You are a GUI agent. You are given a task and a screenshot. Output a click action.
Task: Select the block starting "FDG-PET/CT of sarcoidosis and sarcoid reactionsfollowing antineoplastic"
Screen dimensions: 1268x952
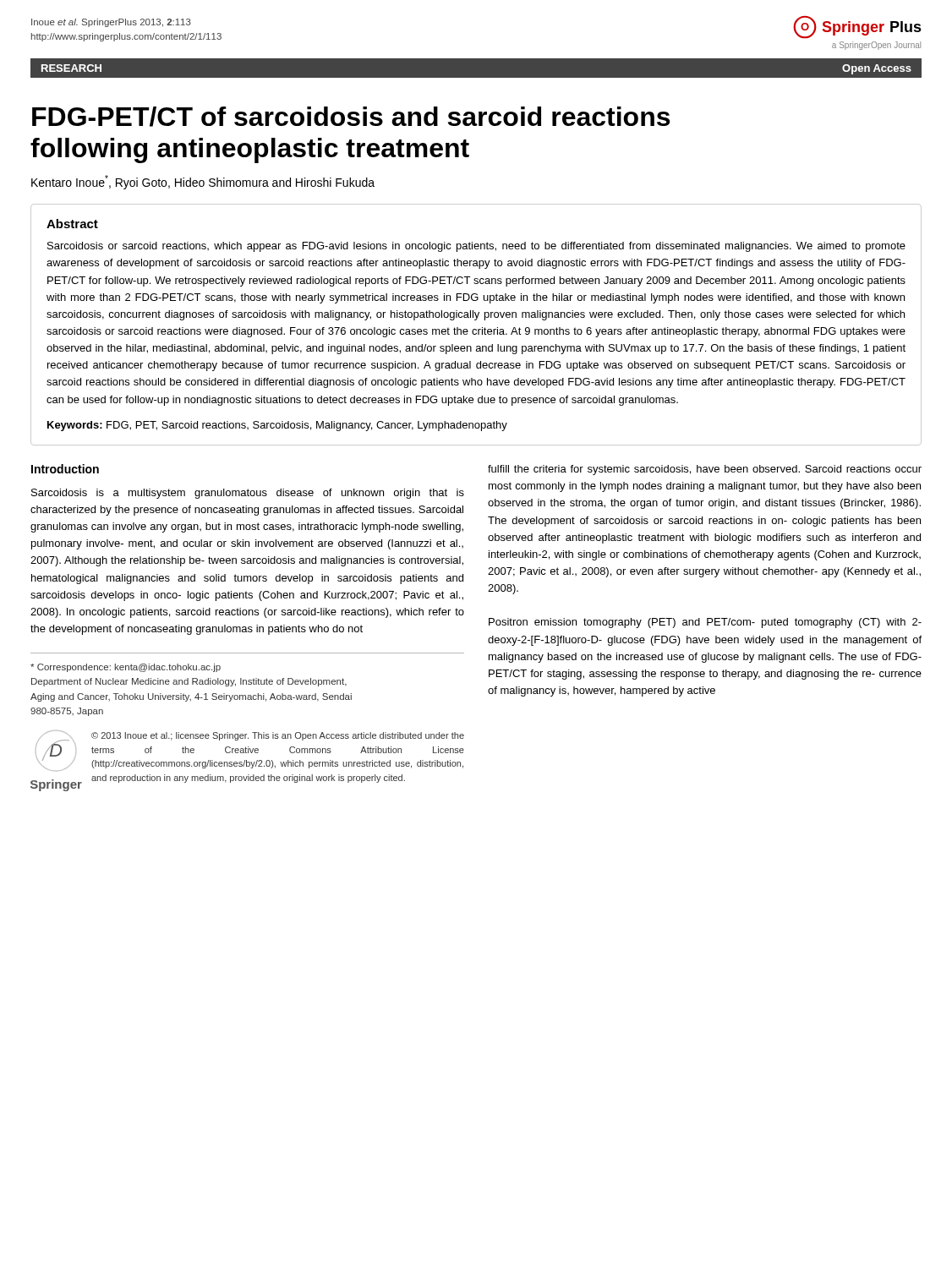(x=476, y=133)
